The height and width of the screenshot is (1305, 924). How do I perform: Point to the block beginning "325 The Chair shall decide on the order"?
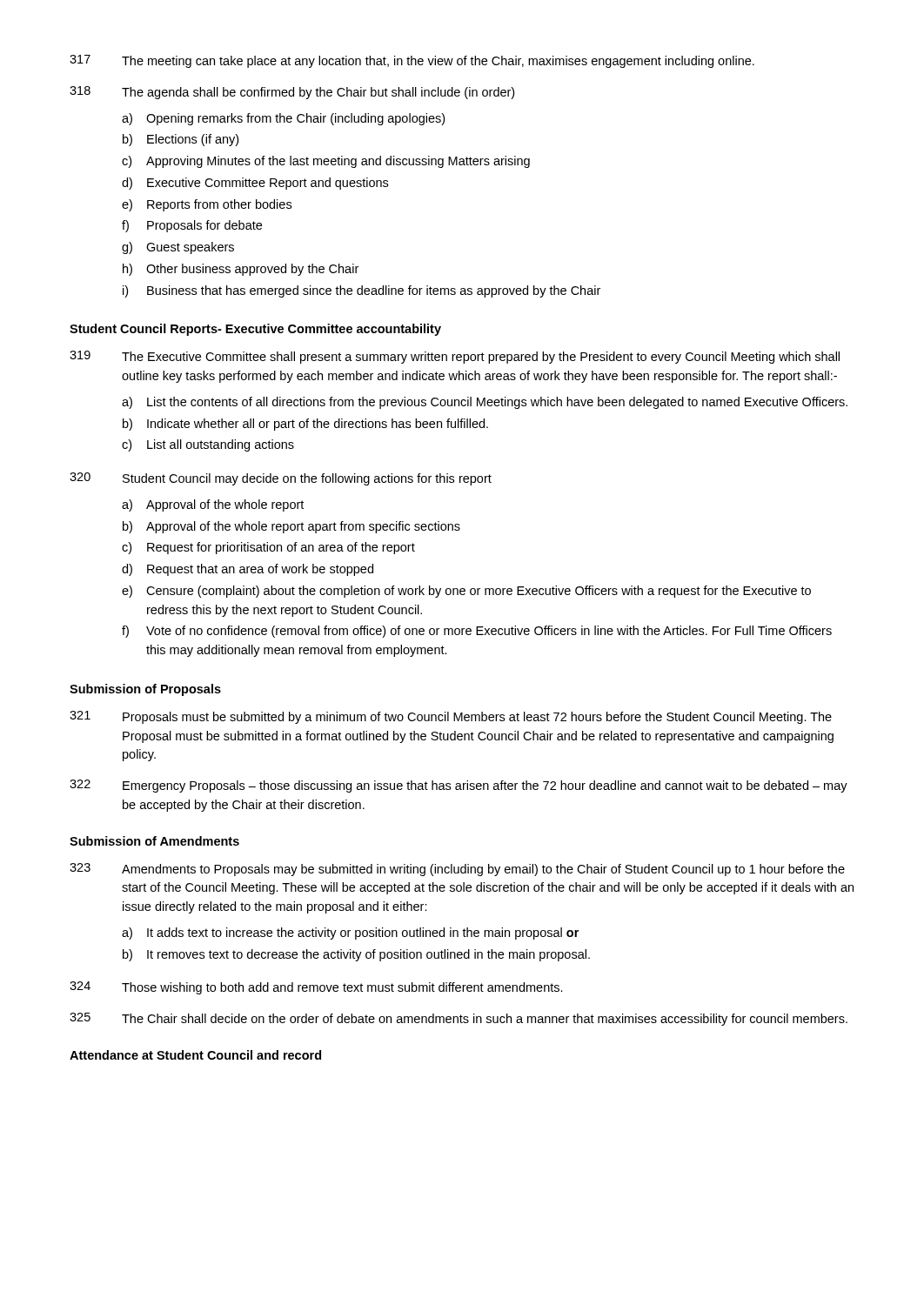(x=462, y=1020)
